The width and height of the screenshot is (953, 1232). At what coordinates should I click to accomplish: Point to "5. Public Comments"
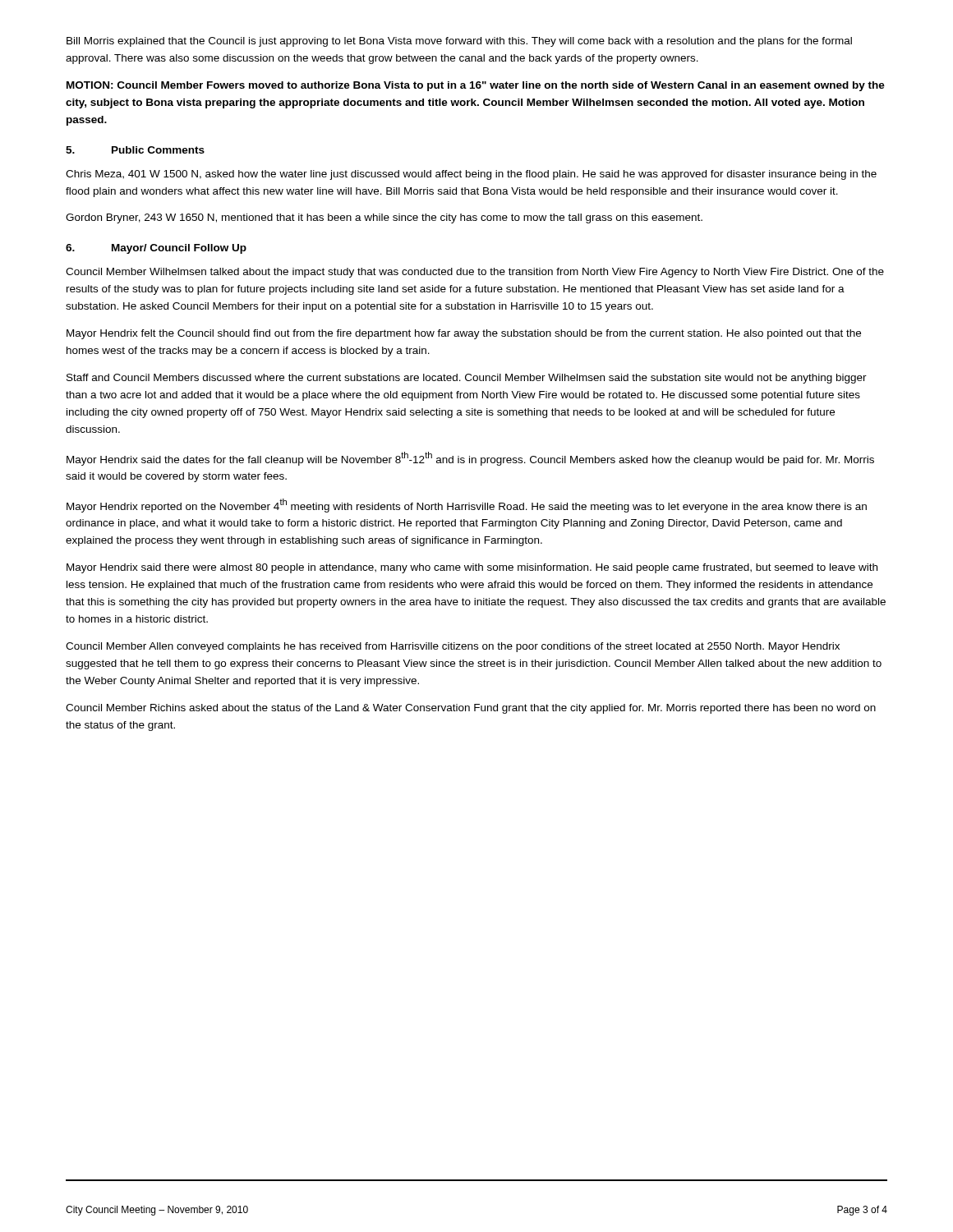click(135, 150)
